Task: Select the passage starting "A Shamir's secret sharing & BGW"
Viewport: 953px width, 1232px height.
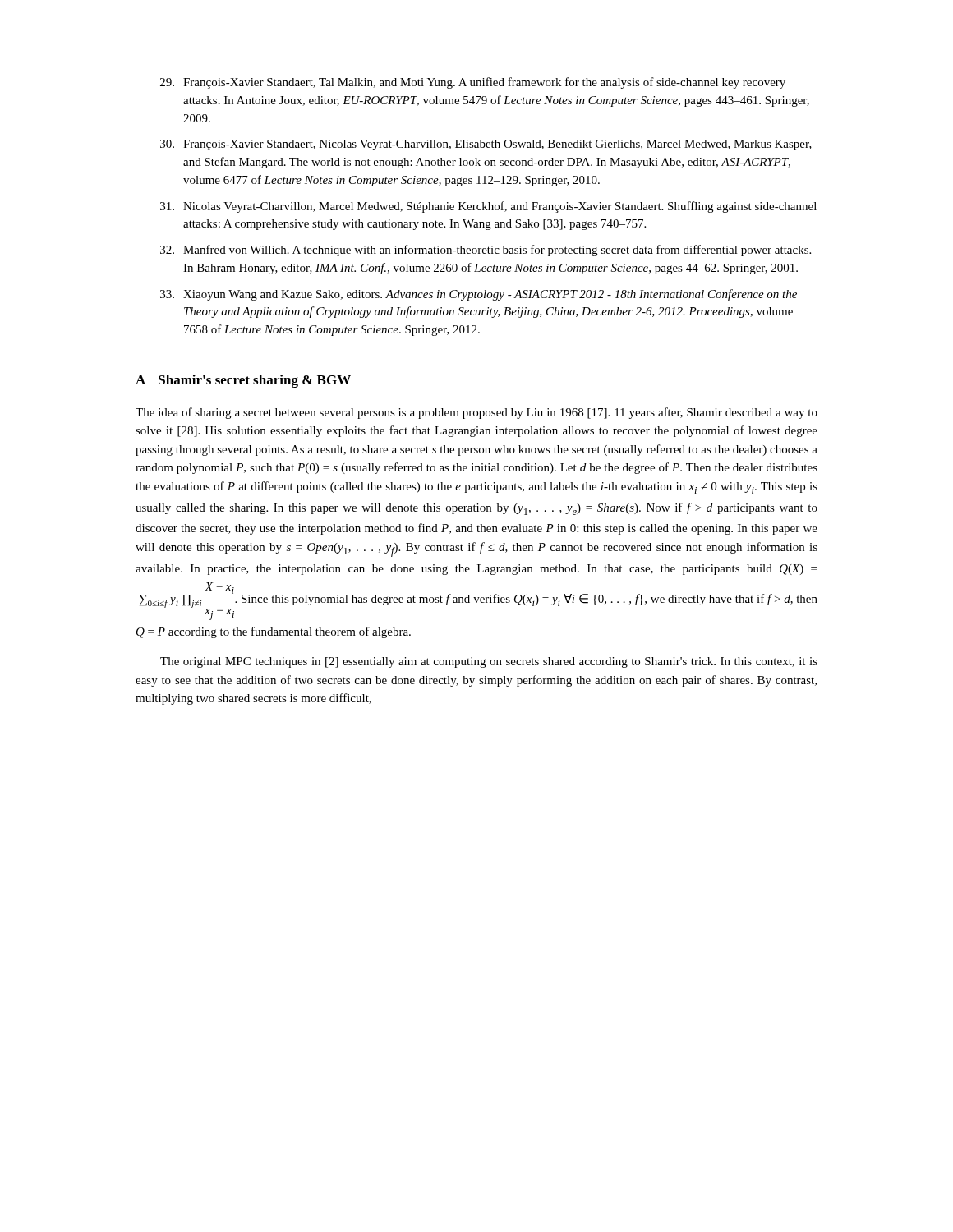Action: tap(243, 380)
